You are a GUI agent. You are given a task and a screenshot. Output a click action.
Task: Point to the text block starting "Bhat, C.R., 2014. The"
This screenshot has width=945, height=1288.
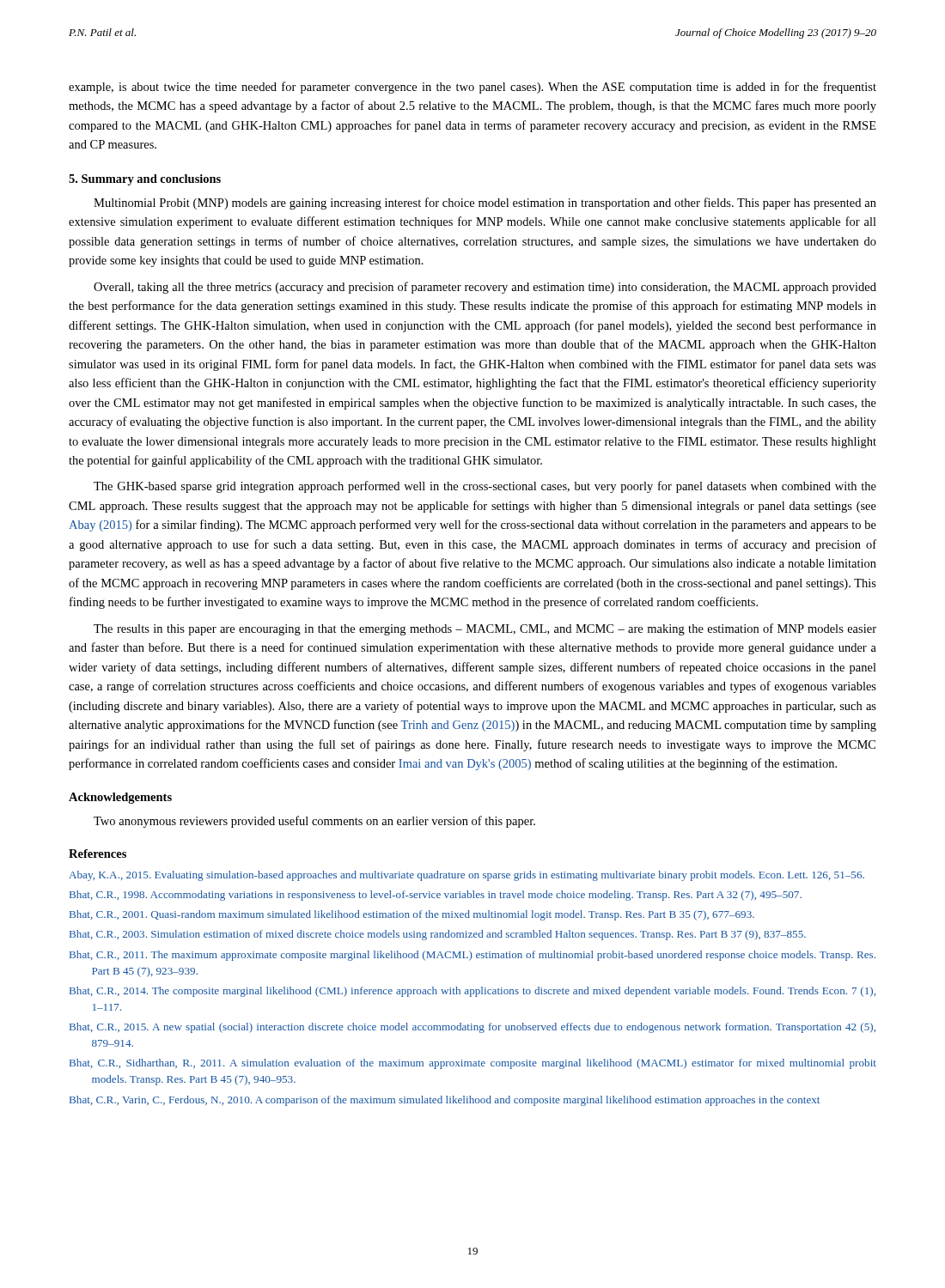472,999
